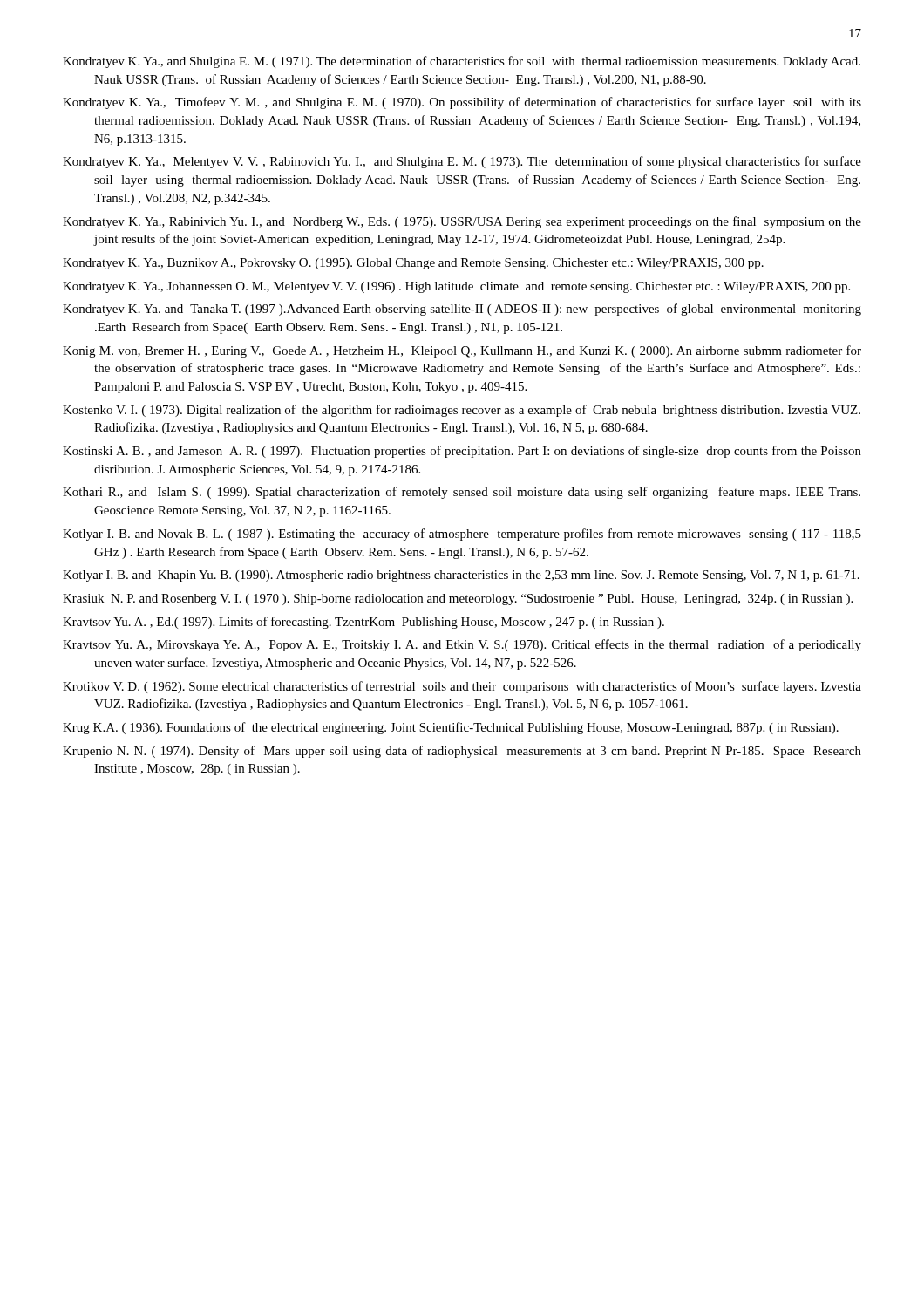Viewport: 924px width, 1308px height.
Task: Locate the list item containing "Kondratyev K. Ya., Timofeev"
Action: click(x=462, y=120)
